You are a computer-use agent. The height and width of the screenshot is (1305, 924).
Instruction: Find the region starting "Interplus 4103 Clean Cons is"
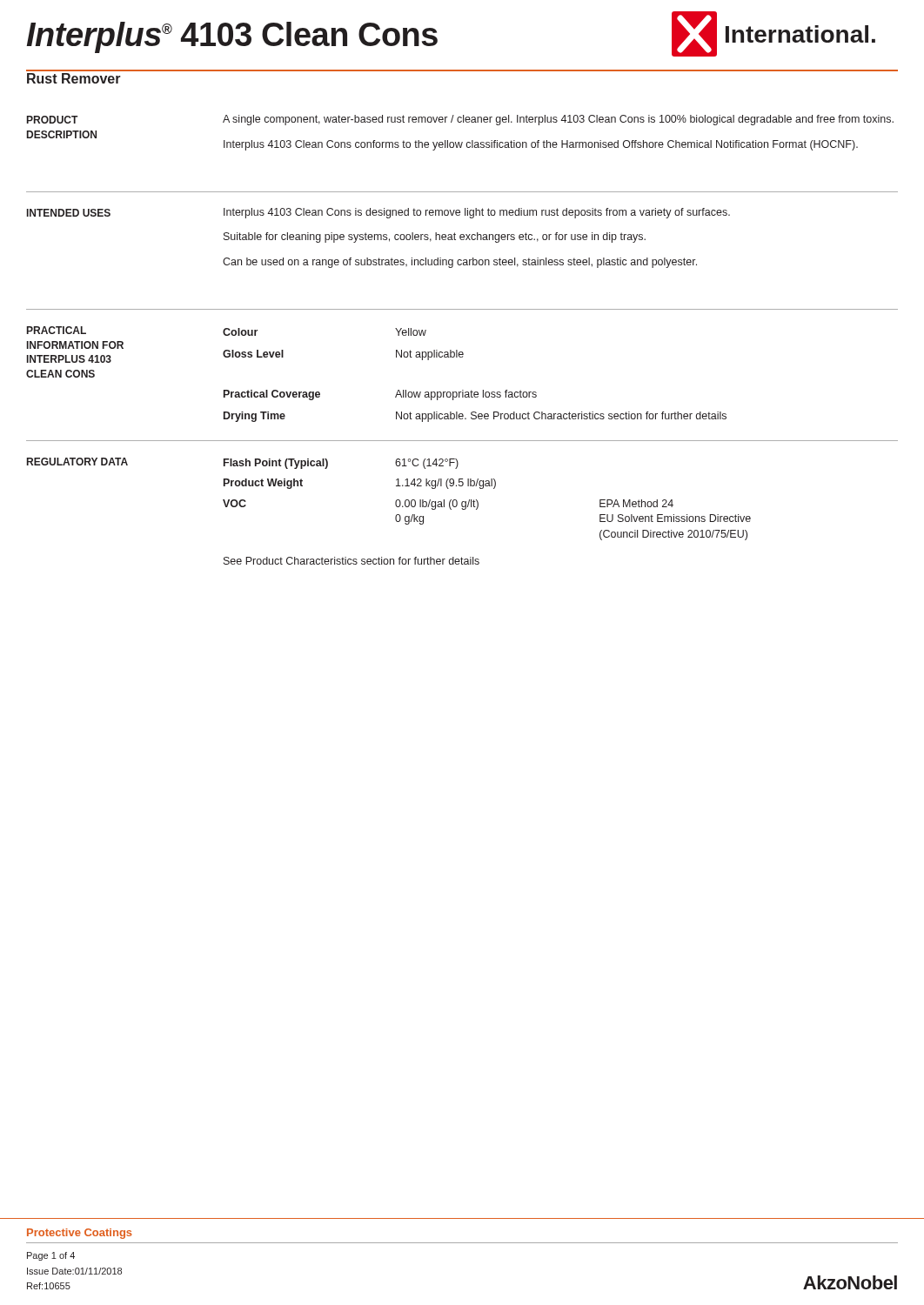[x=560, y=237]
